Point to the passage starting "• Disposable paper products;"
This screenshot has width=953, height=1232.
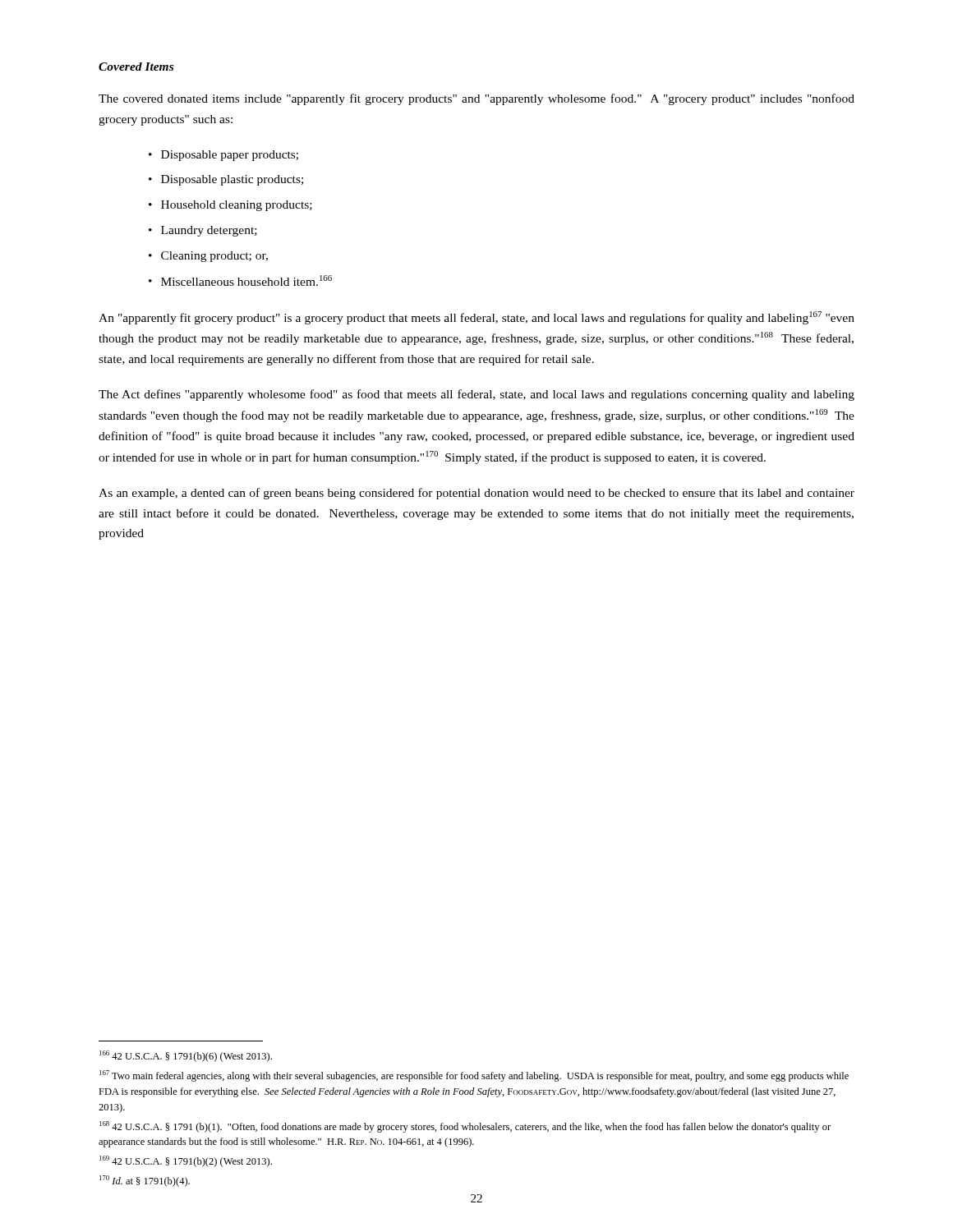pos(224,154)
